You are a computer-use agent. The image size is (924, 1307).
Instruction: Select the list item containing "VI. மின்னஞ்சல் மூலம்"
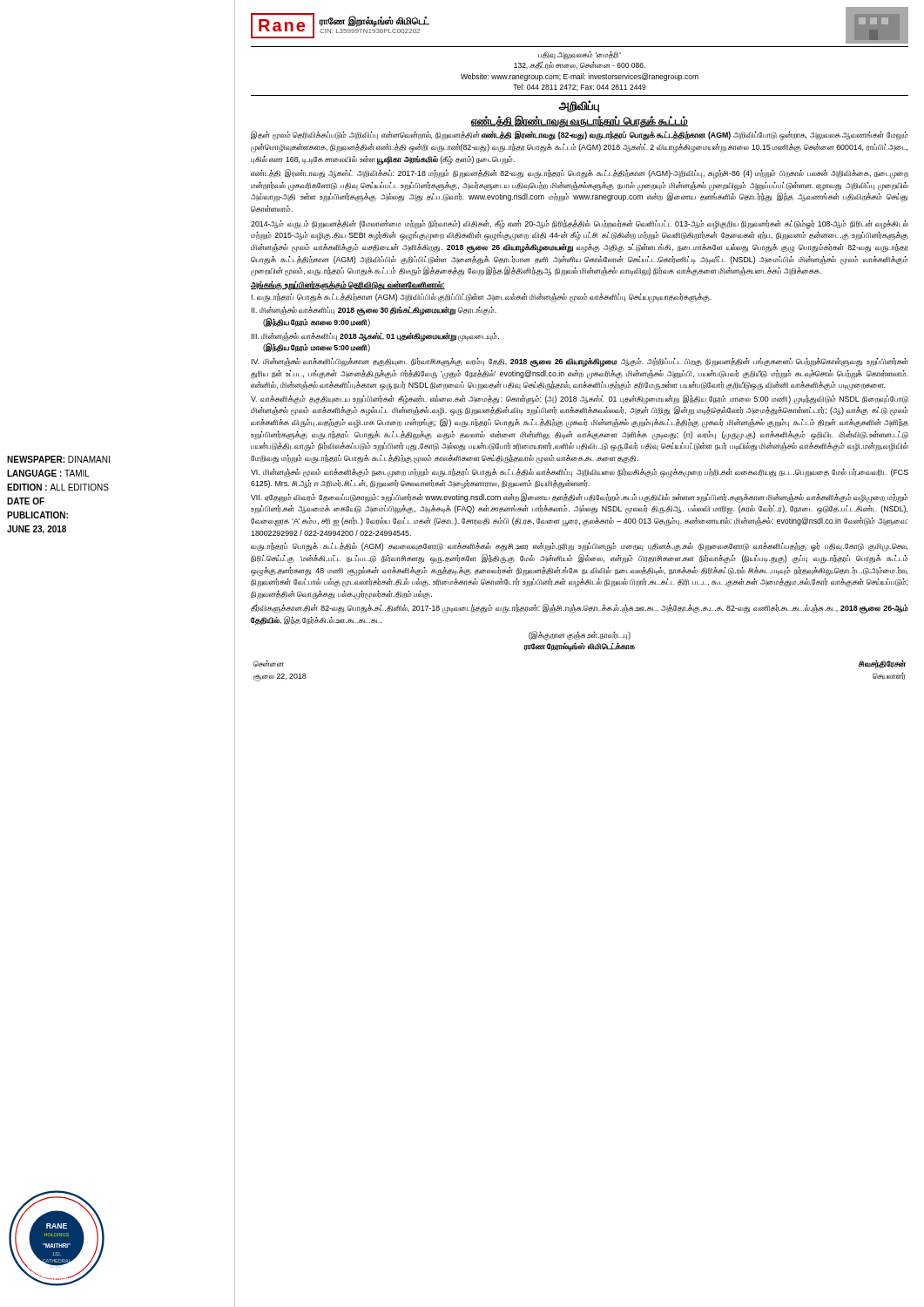pyautogui.click(x=580, y=478)
